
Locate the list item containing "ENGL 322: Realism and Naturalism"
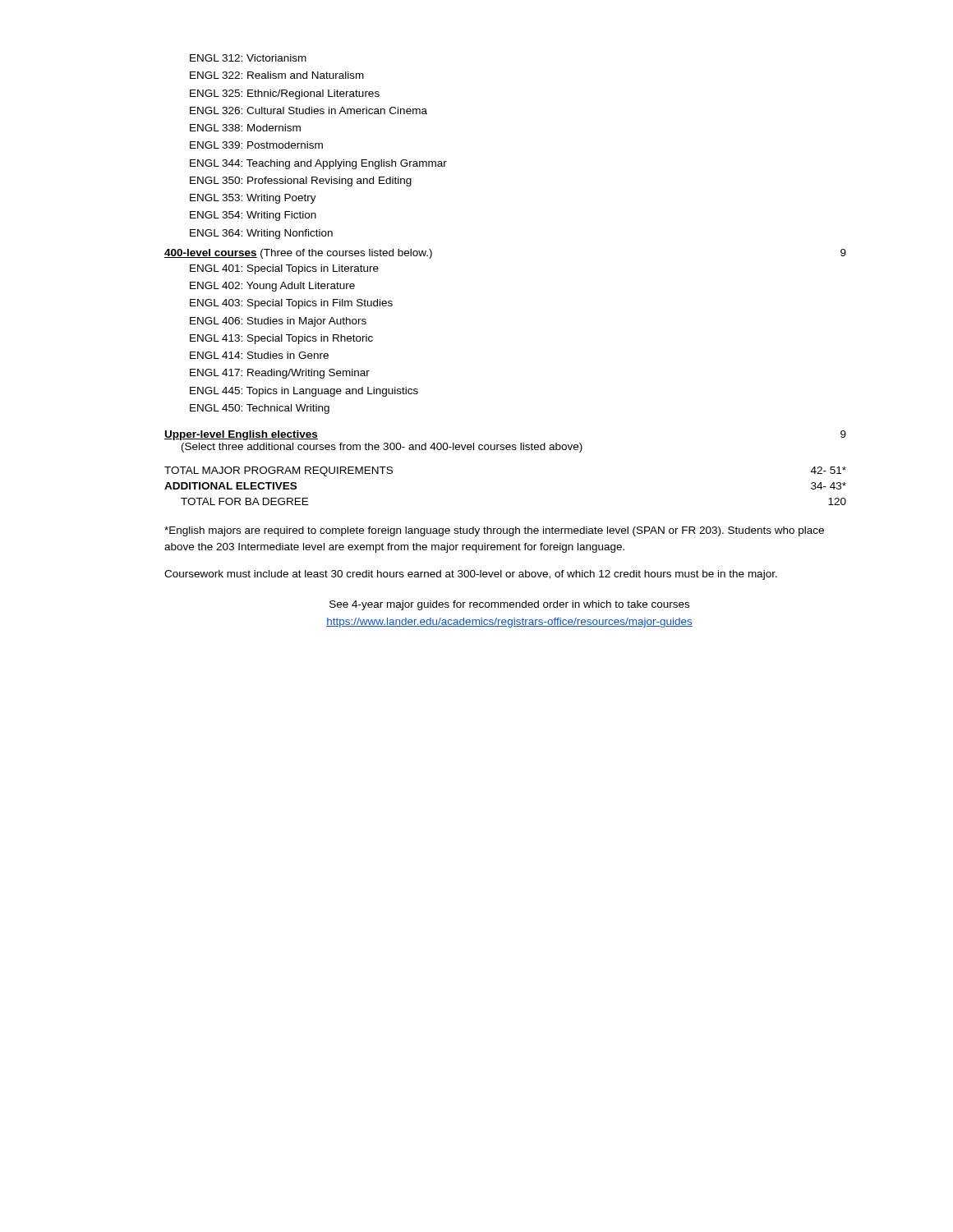pyautogui.click(x=277, y=75)
